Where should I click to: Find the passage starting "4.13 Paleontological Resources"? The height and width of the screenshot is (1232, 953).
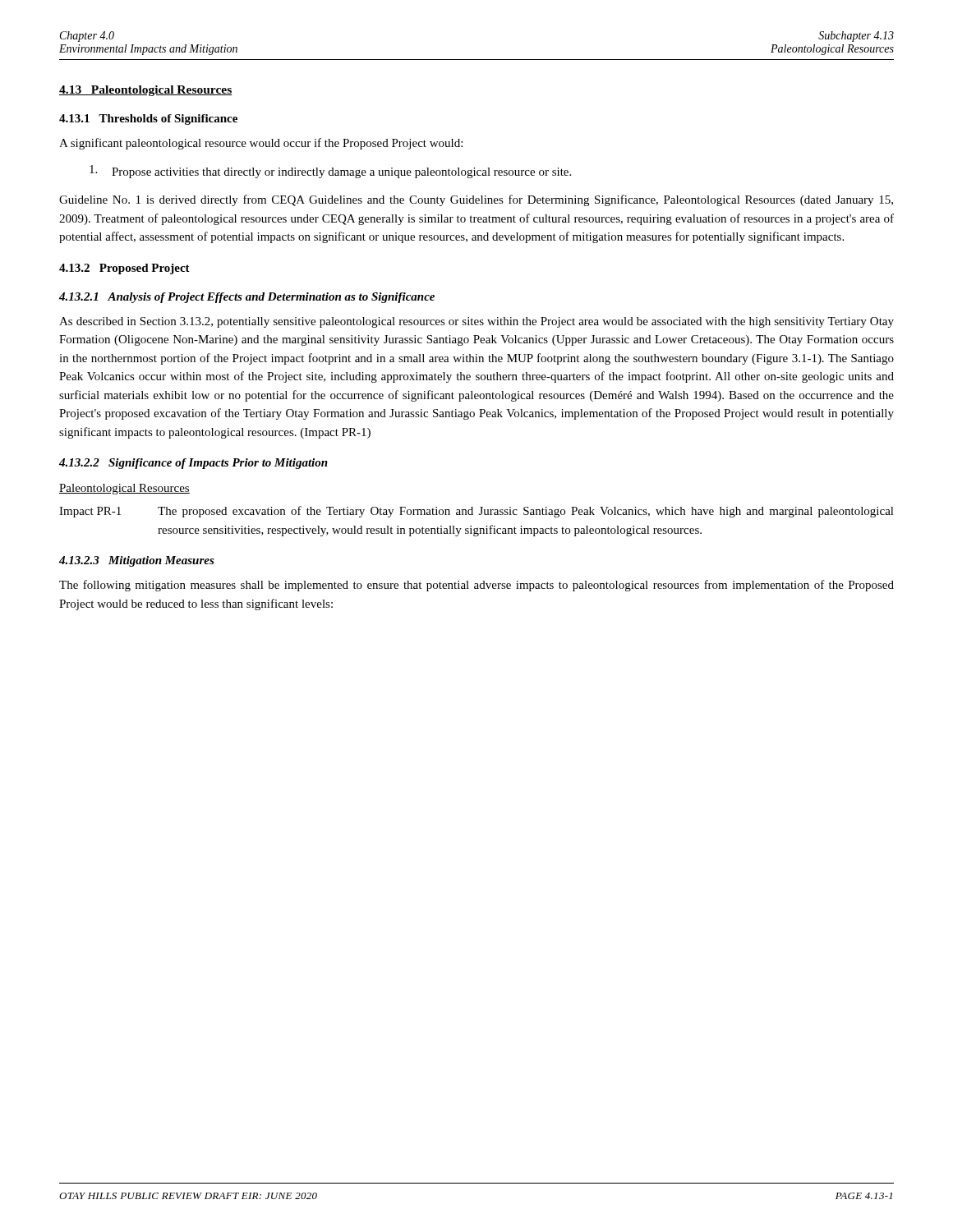(146, 91)
